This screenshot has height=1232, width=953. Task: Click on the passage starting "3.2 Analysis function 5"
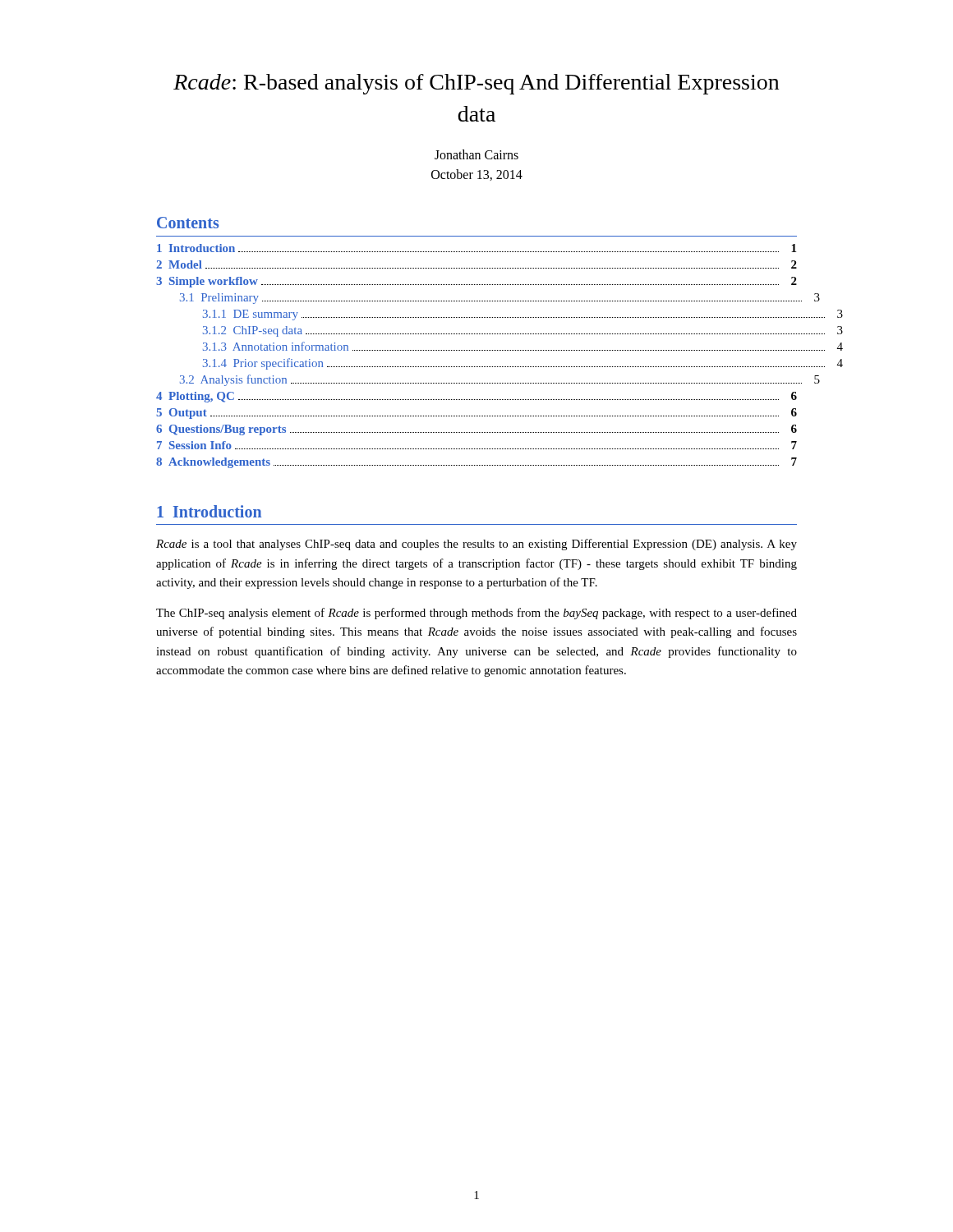[499, 380]
